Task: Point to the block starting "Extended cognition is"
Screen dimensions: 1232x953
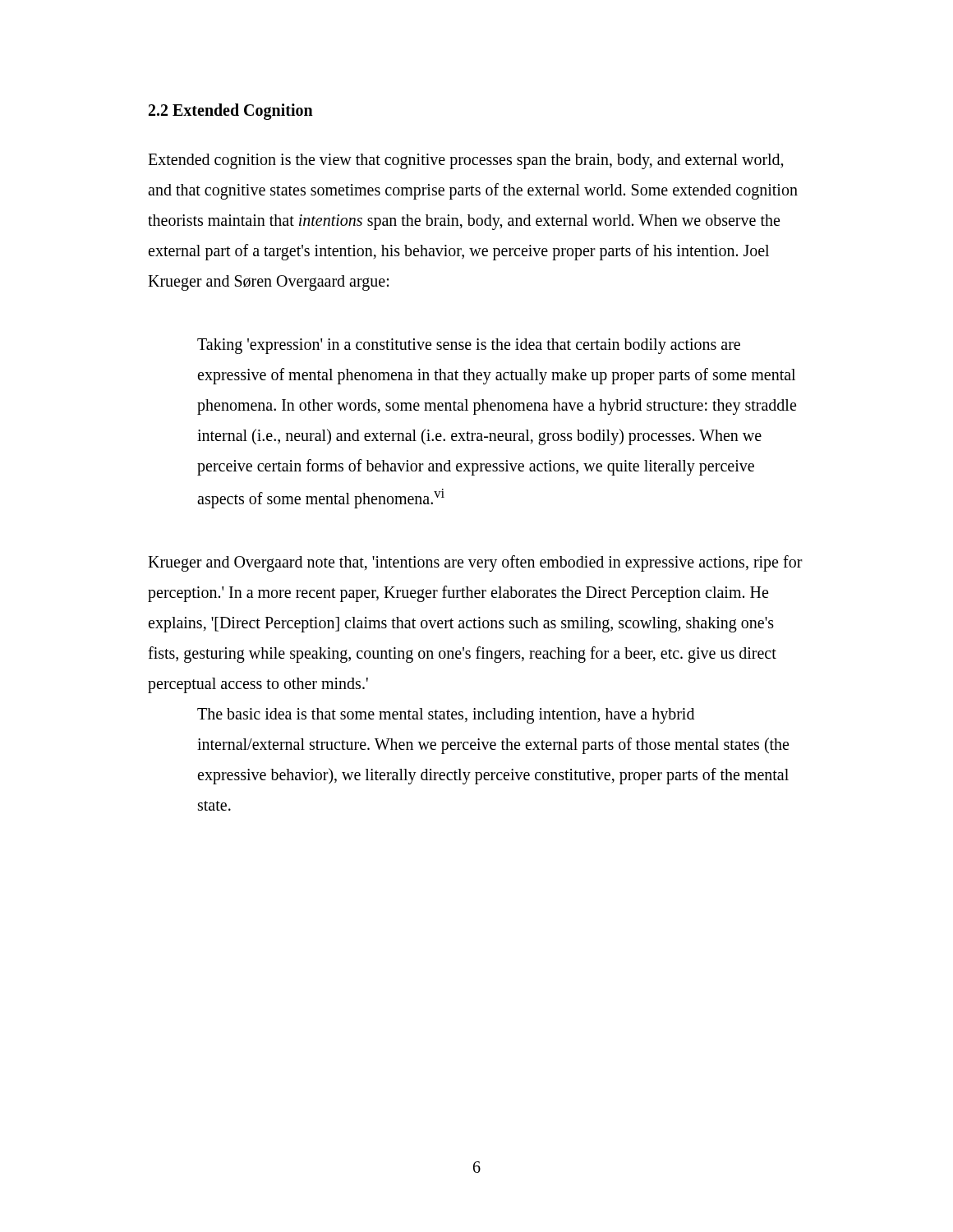Action: (x=473, y=220)
